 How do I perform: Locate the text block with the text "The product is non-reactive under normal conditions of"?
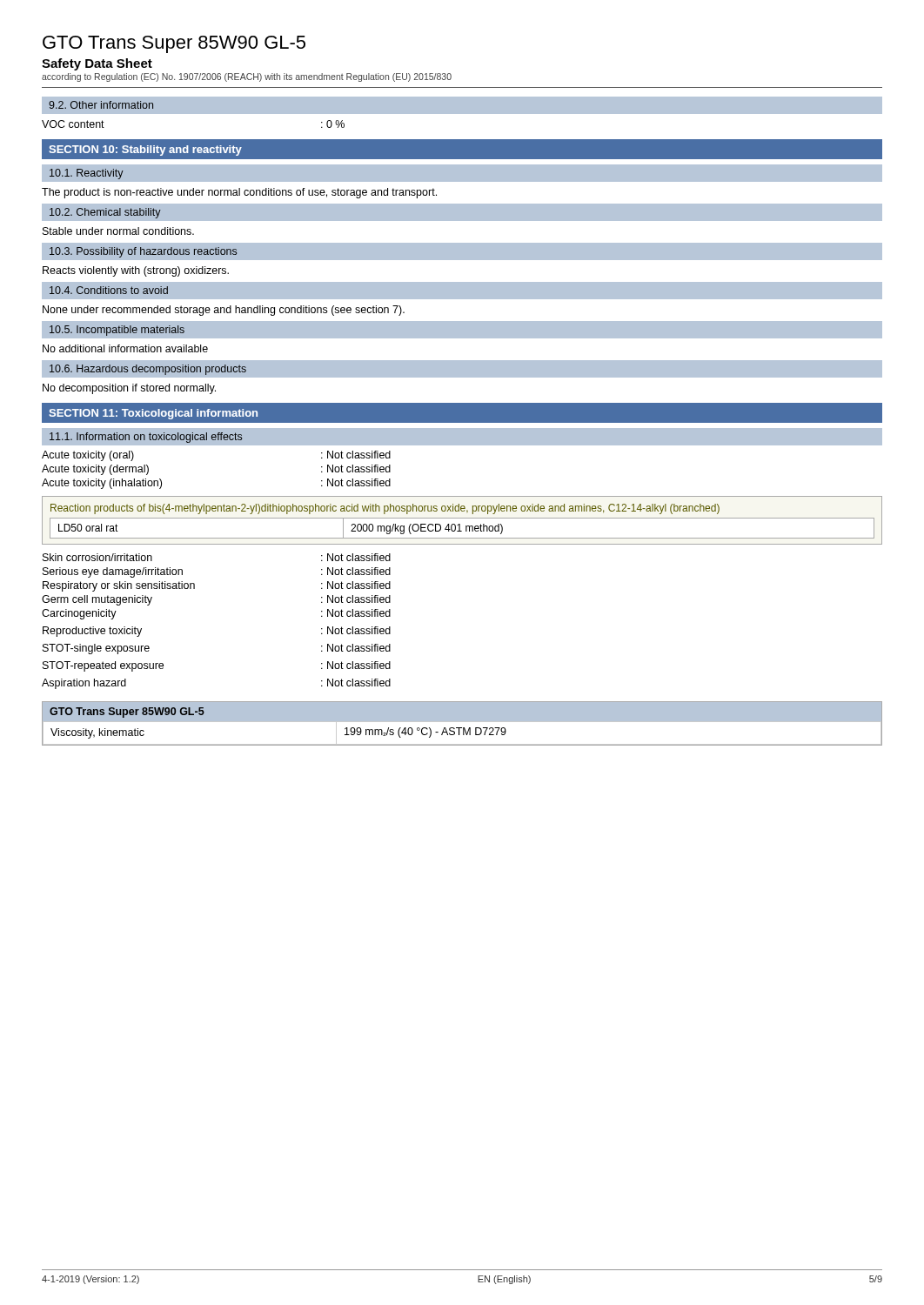point(240,192)
